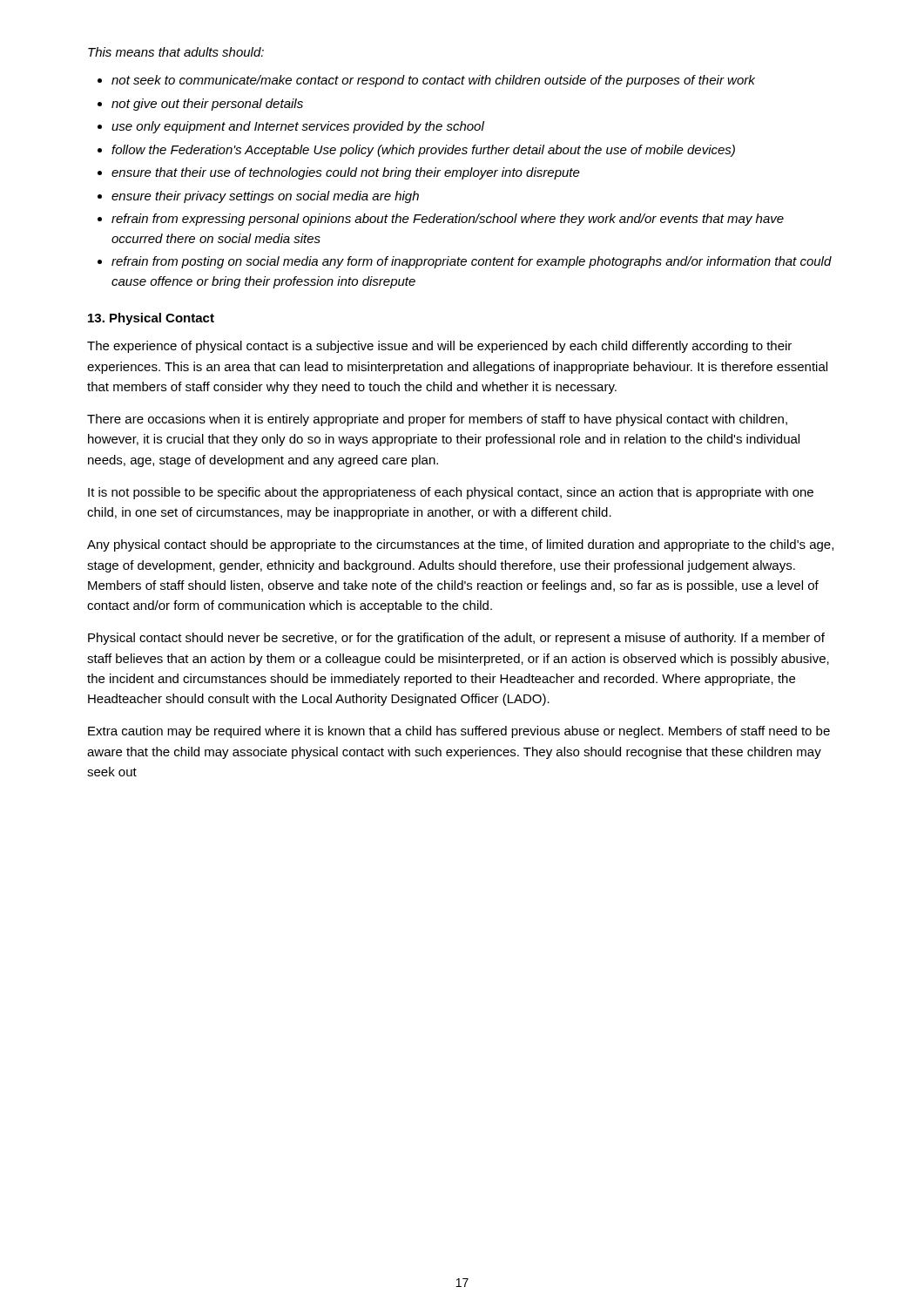Select the list item containing "refrain from posting on social media"
The width and height of the screenshot is (924, 1307).
(471, 271)
